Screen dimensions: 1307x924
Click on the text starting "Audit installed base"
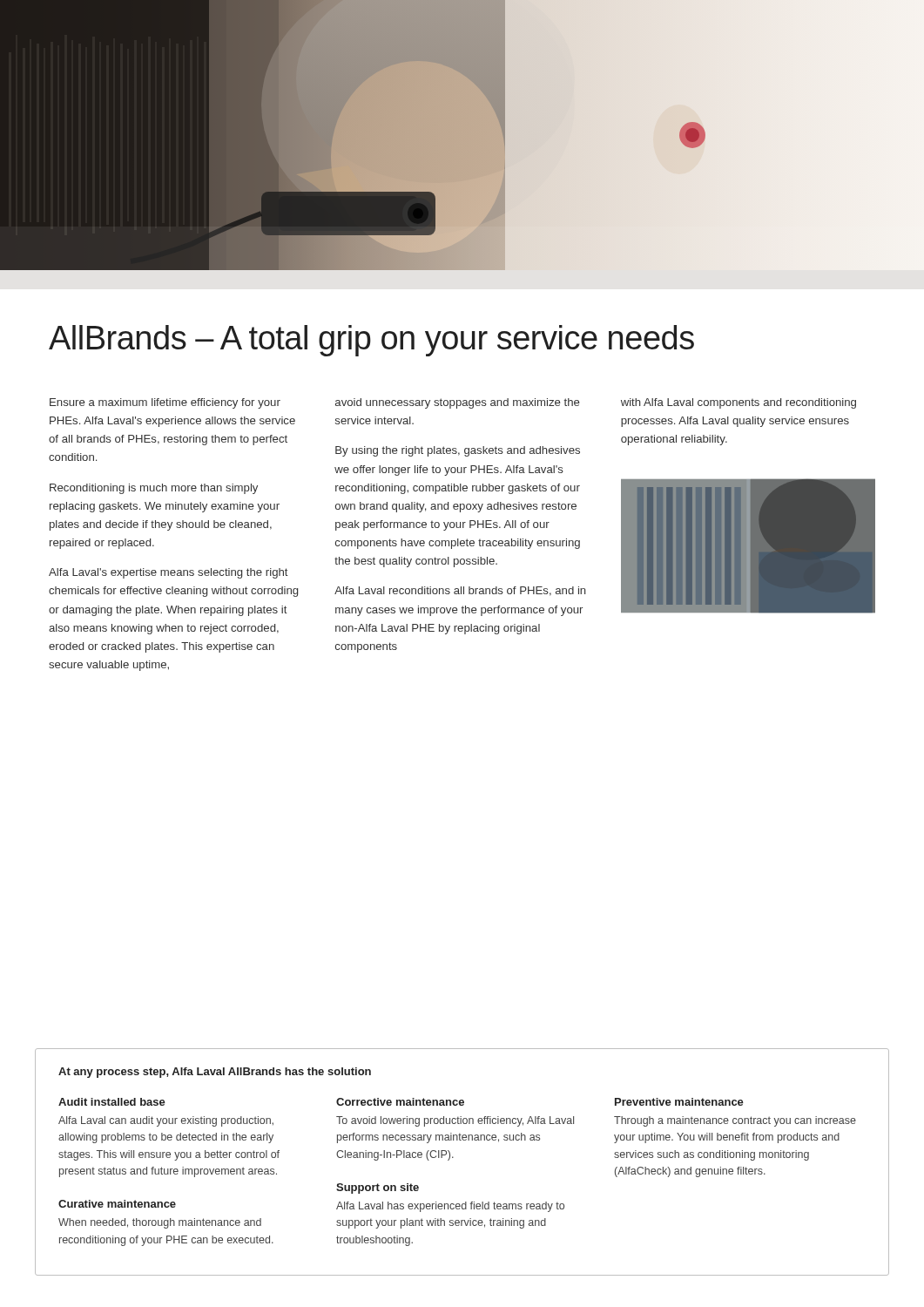(x=112, y=1102)
